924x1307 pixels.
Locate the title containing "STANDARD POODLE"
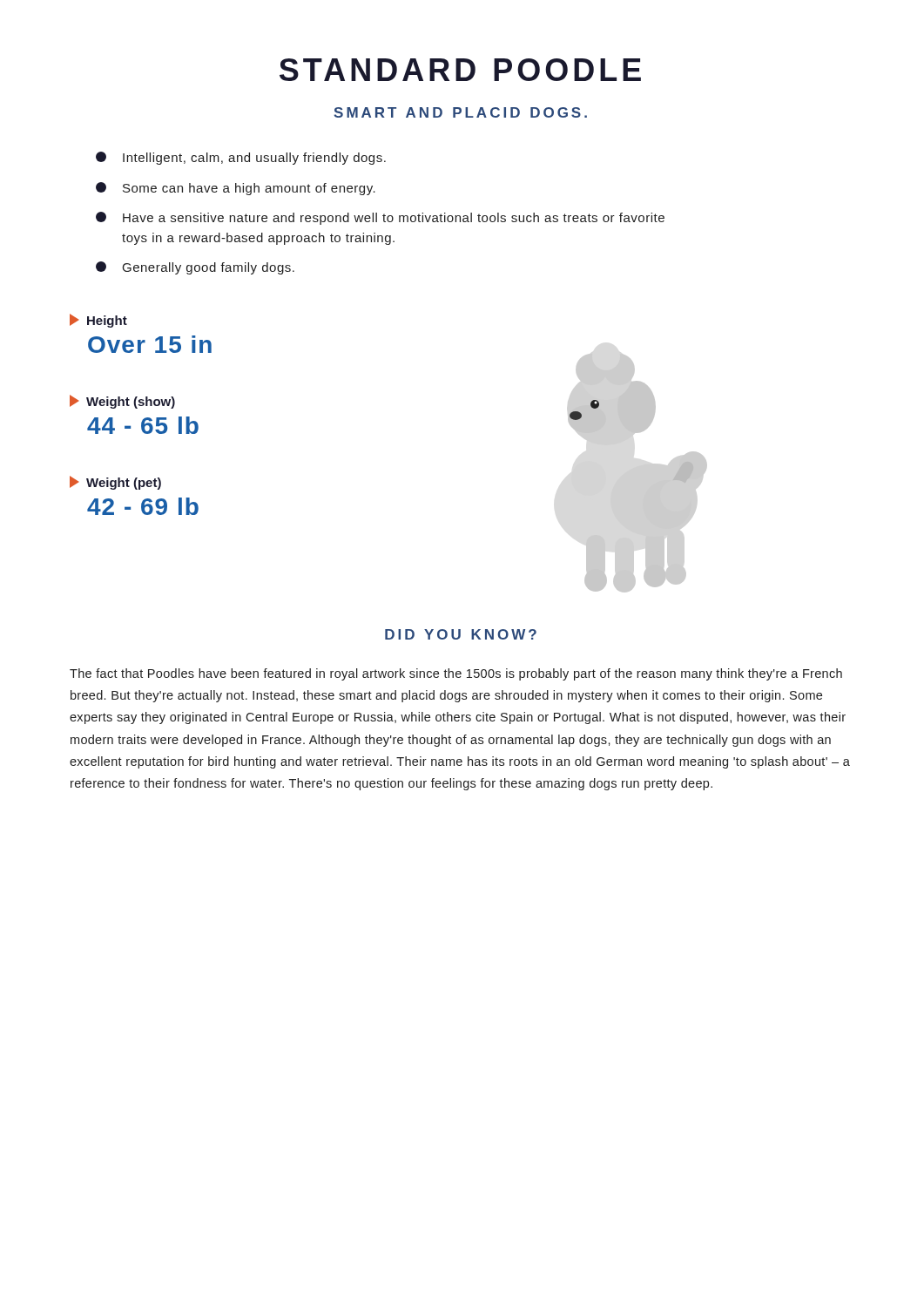pyautogui.click(x=462, y=71)
